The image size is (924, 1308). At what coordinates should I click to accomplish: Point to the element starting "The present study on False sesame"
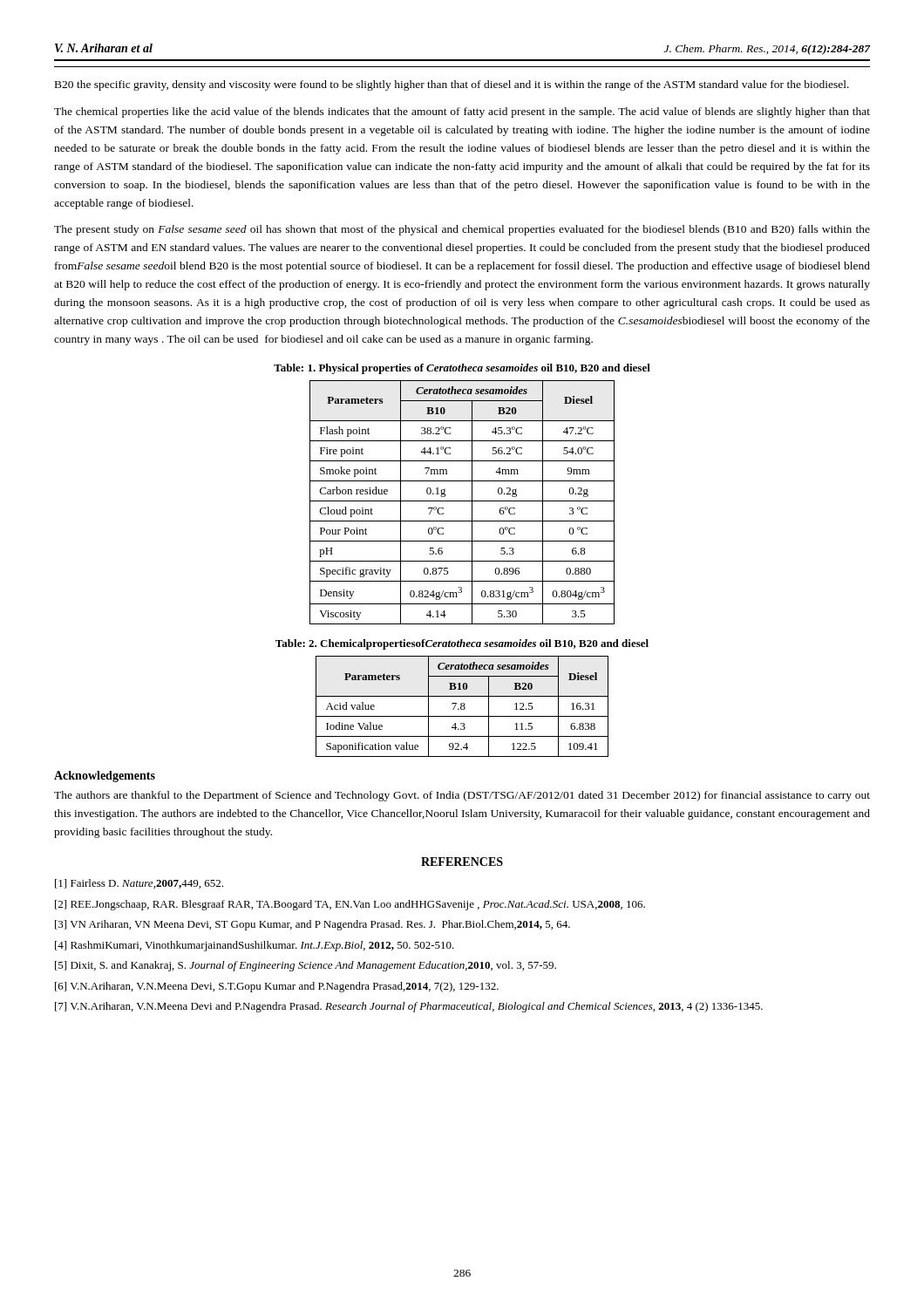coord(462,284)
